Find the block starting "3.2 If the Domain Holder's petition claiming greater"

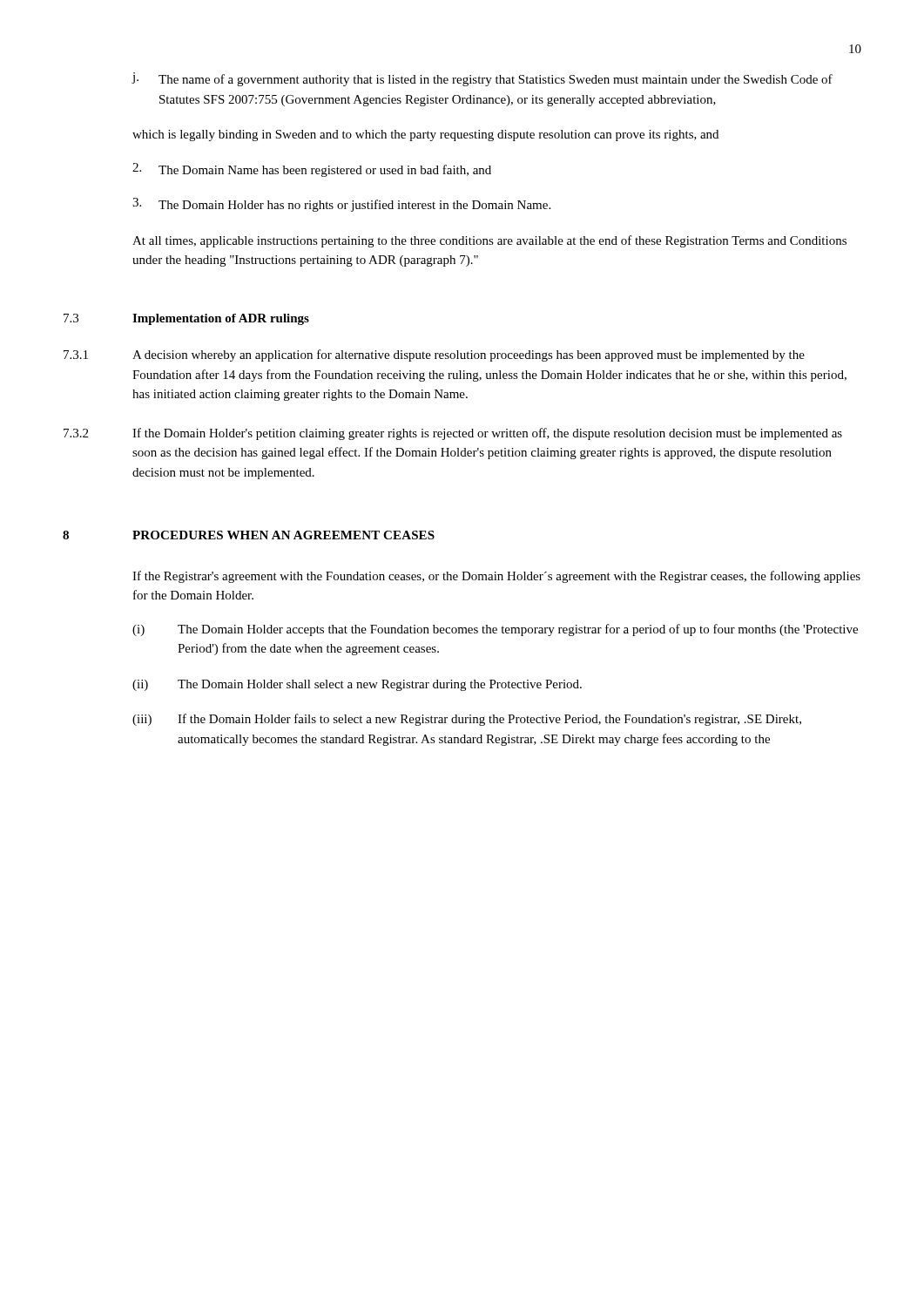(462, 452)
